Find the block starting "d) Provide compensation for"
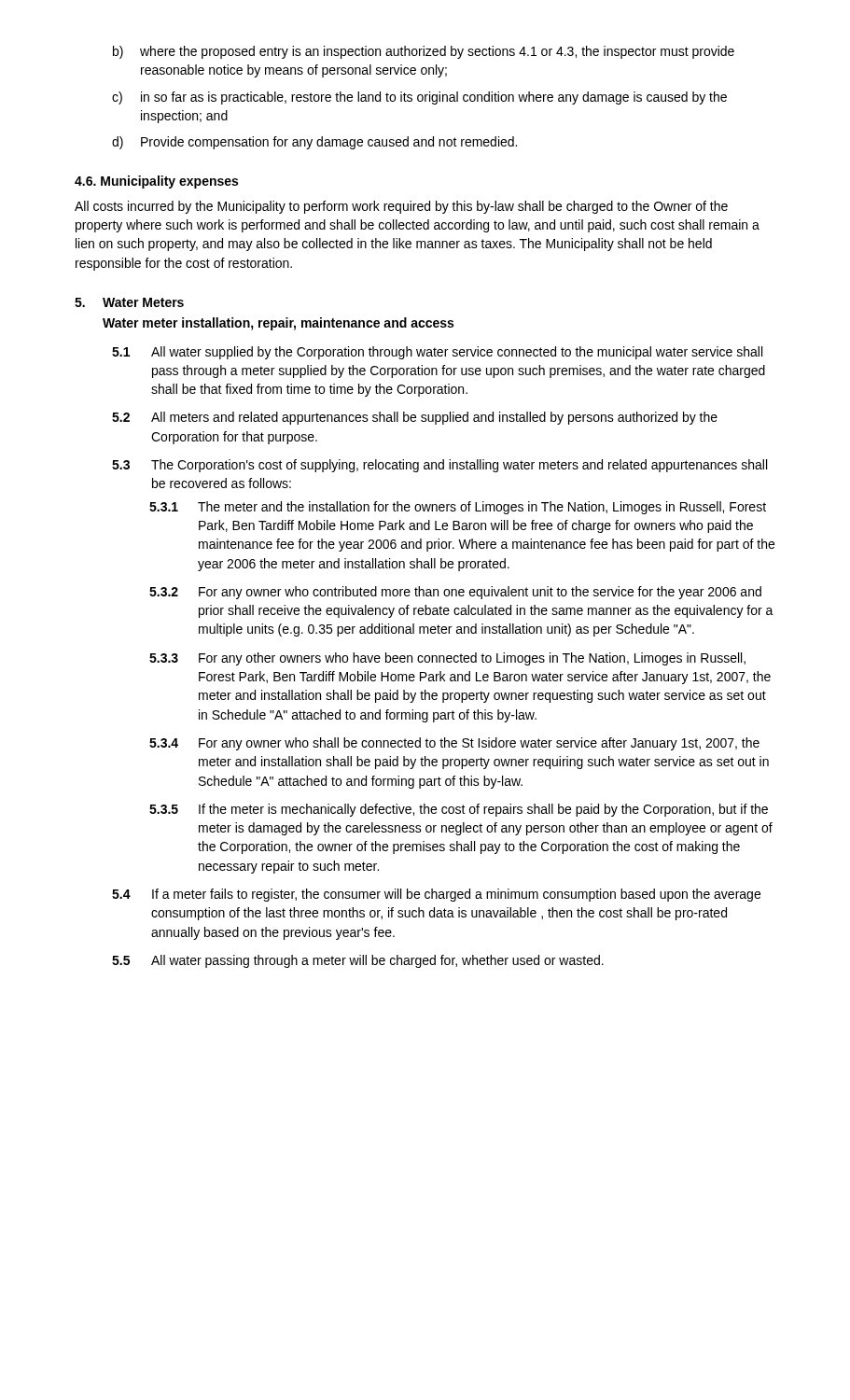The width and height of the screenshot is (850, 1400). click(444, 142)
